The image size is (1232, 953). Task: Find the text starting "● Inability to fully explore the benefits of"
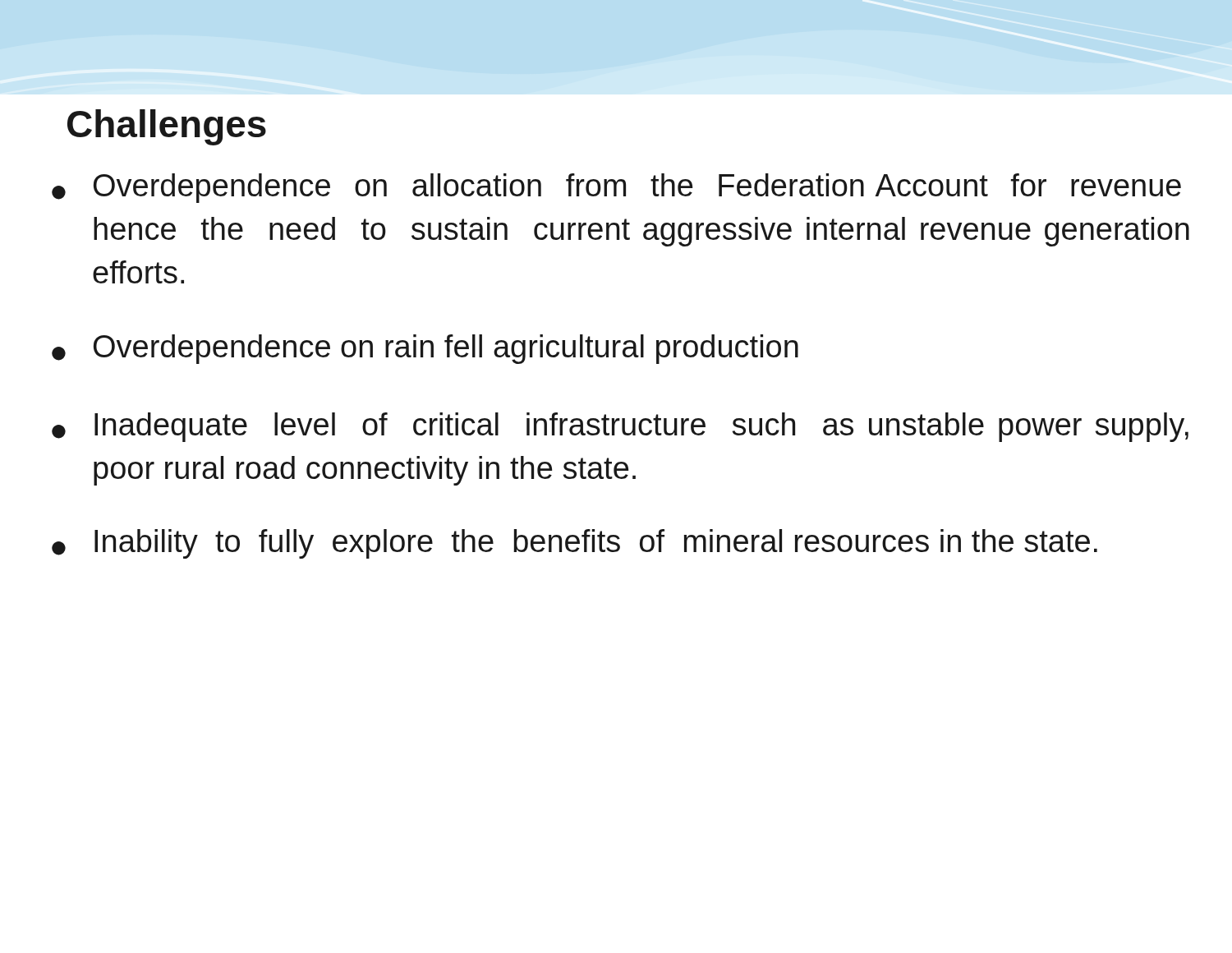tap(620, 544)
